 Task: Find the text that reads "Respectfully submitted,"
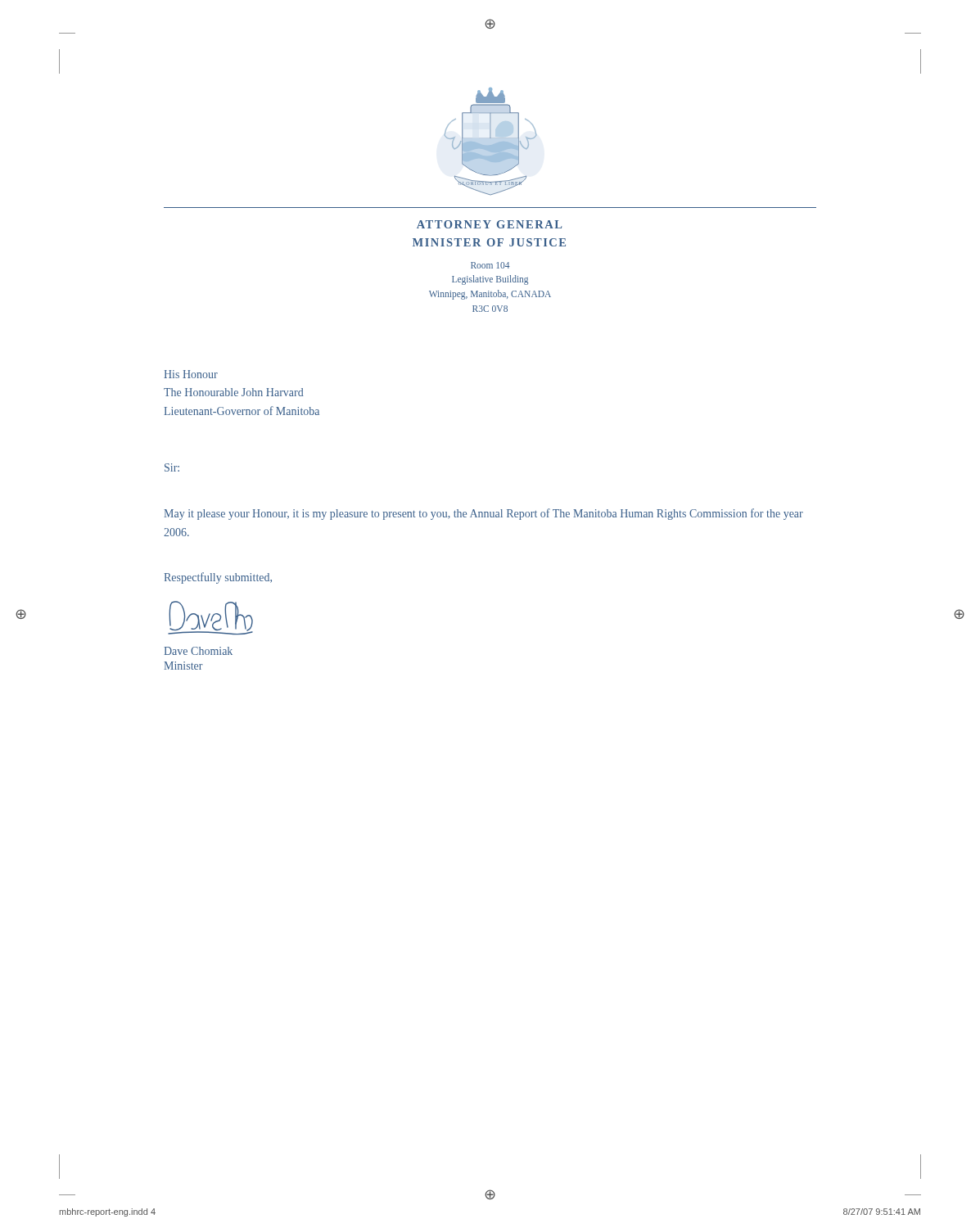[218, 578]
